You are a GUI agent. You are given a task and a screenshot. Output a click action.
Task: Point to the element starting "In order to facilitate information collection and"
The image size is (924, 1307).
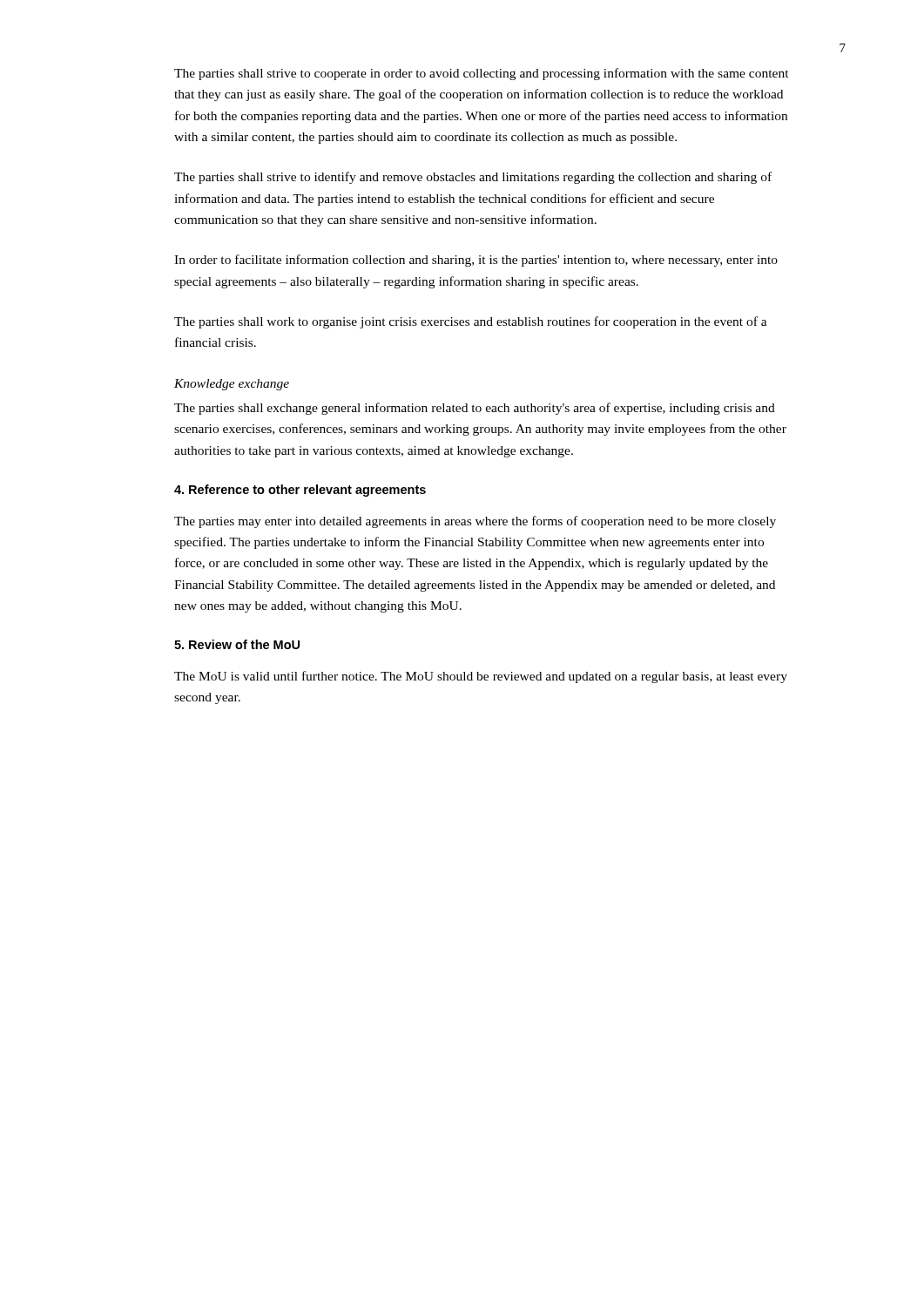click(476, 270)
